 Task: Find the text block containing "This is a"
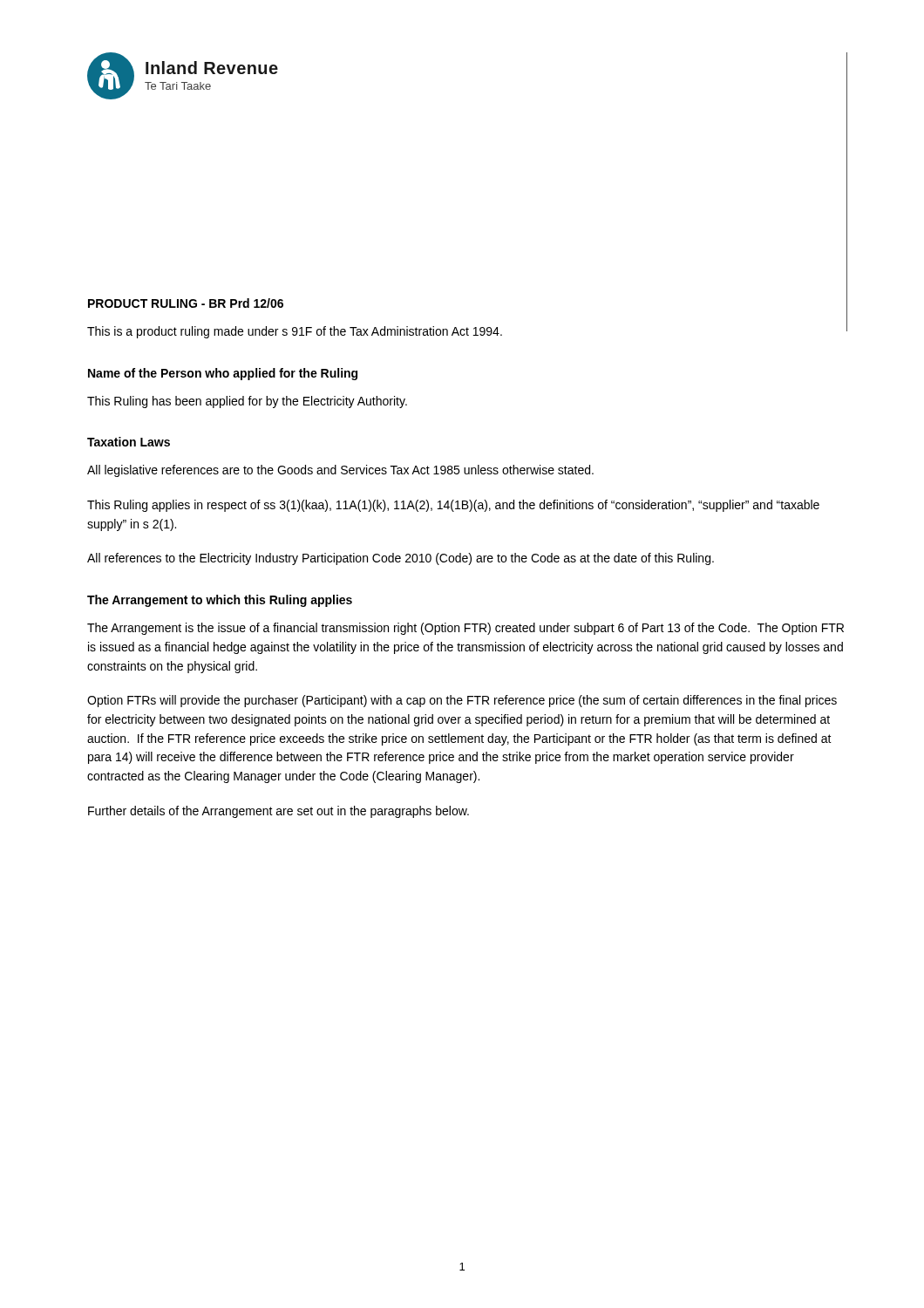click(x=466, y=332)
